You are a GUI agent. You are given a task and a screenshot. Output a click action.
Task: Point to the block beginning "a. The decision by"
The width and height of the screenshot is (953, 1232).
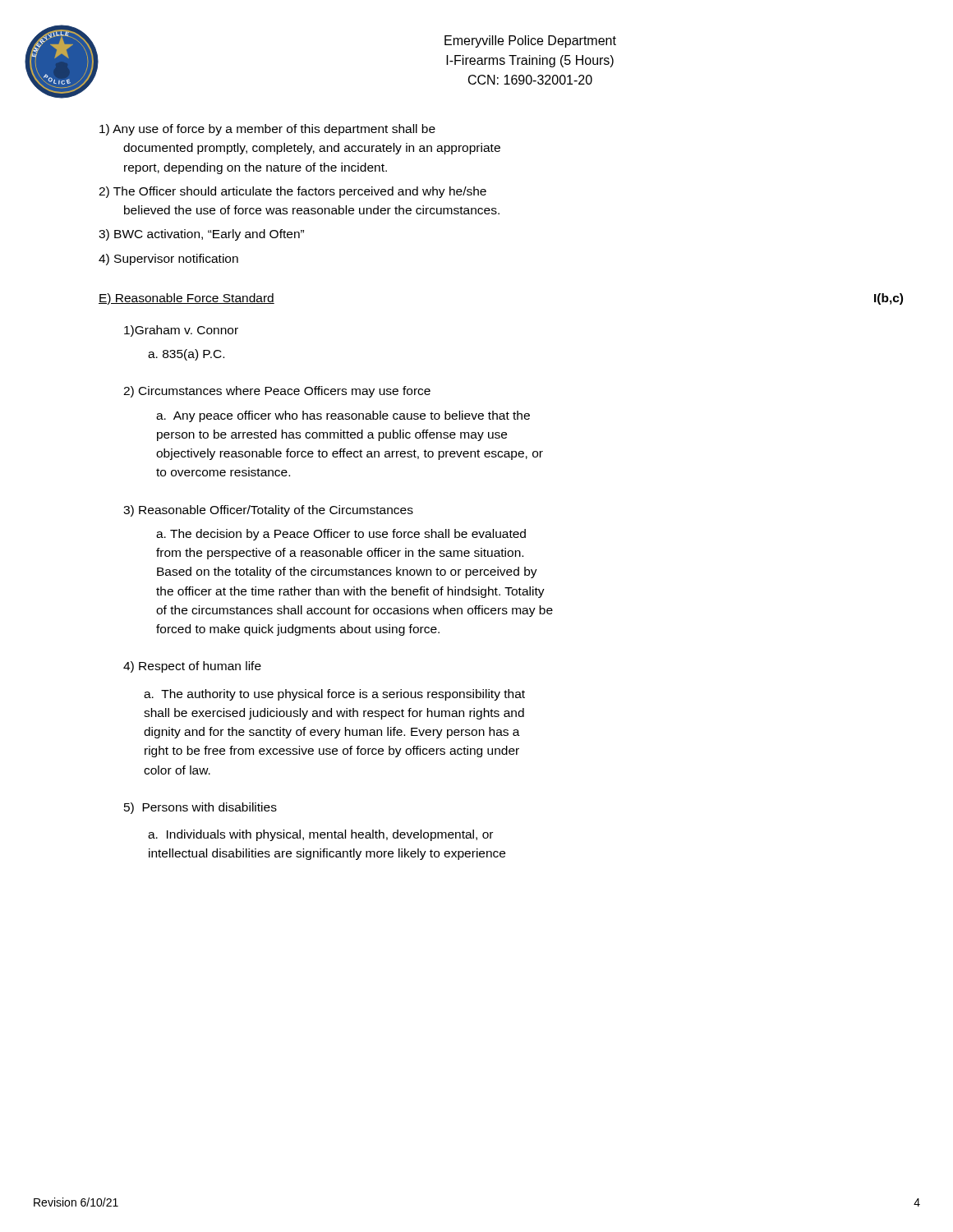tap(355, 582)
